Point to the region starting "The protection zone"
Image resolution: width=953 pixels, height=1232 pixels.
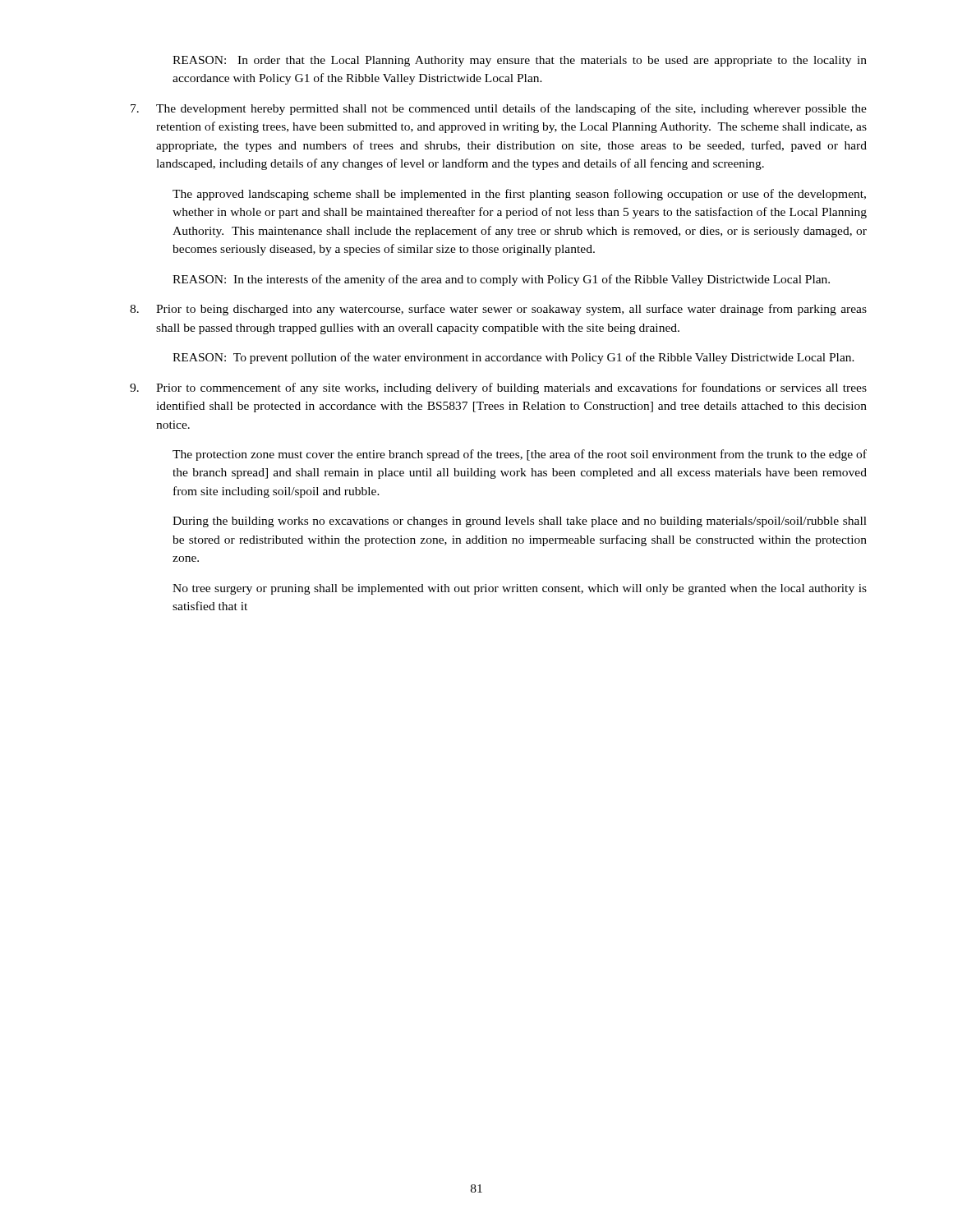[520, 472]
